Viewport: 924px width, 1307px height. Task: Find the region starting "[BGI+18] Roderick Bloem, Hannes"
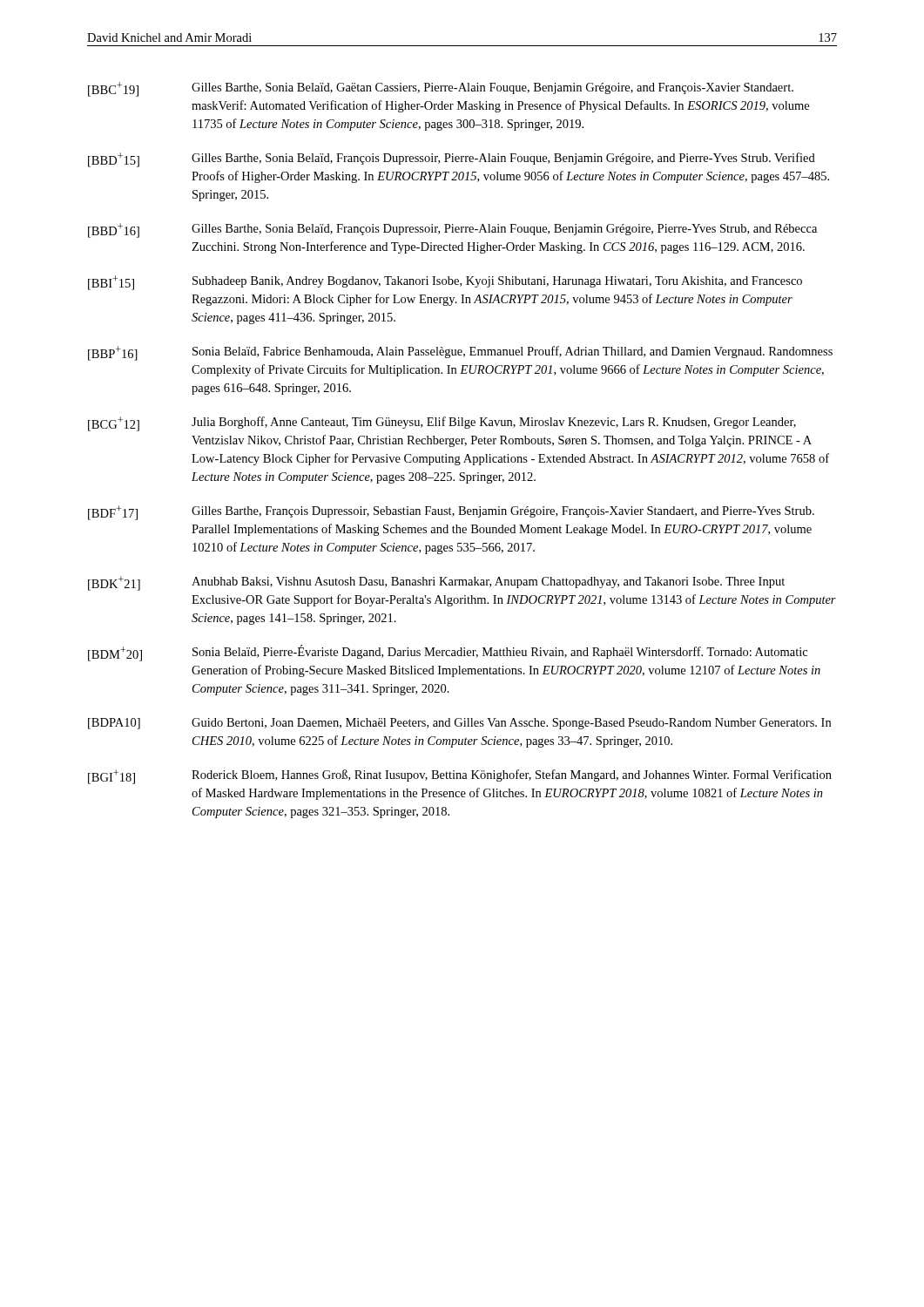tap(462, 794)
